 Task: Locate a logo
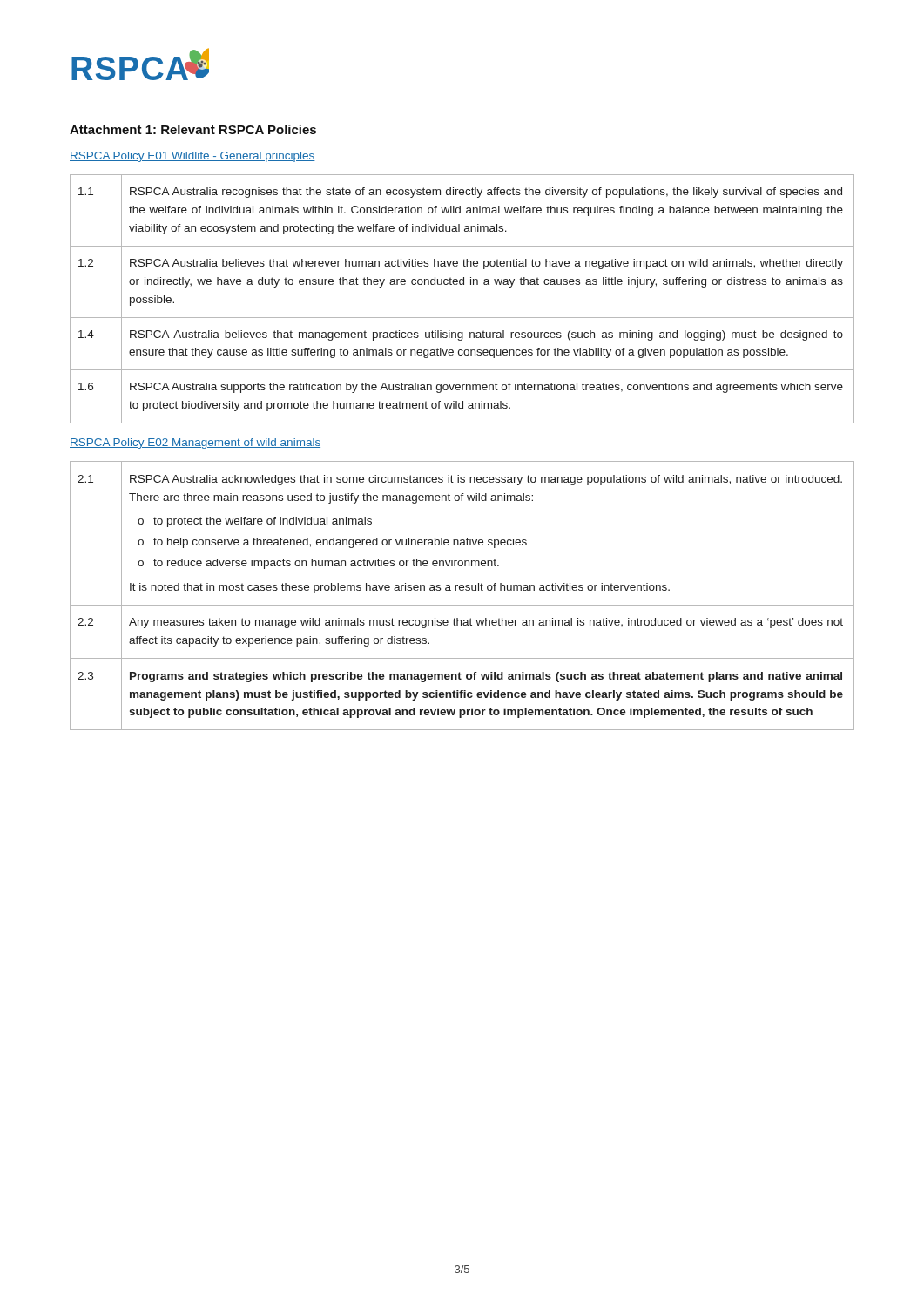(462, 68)
